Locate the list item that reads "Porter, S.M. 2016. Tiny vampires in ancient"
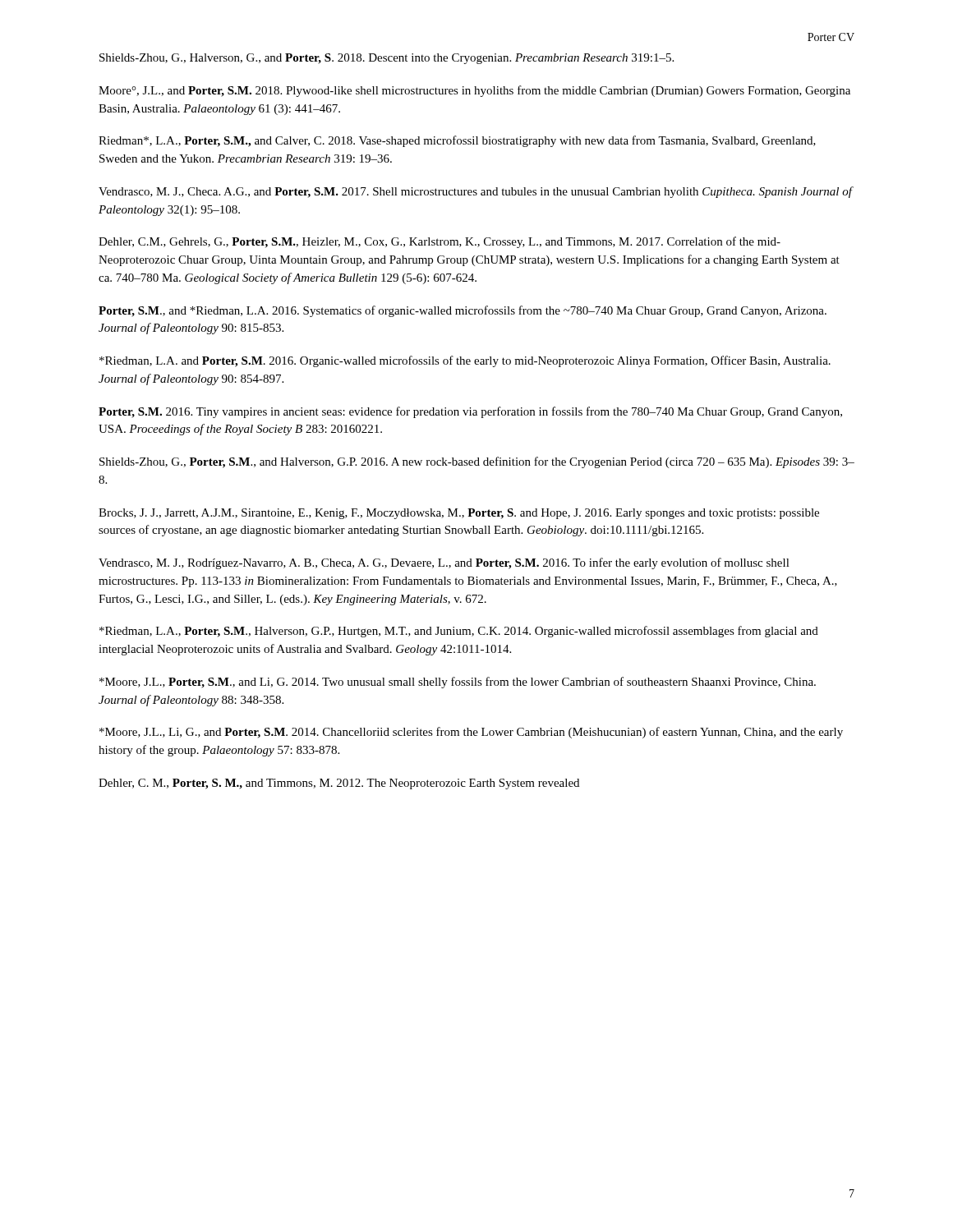This screenshot has height=1232, width=953. pyautogui.click(x=471, y=420)
